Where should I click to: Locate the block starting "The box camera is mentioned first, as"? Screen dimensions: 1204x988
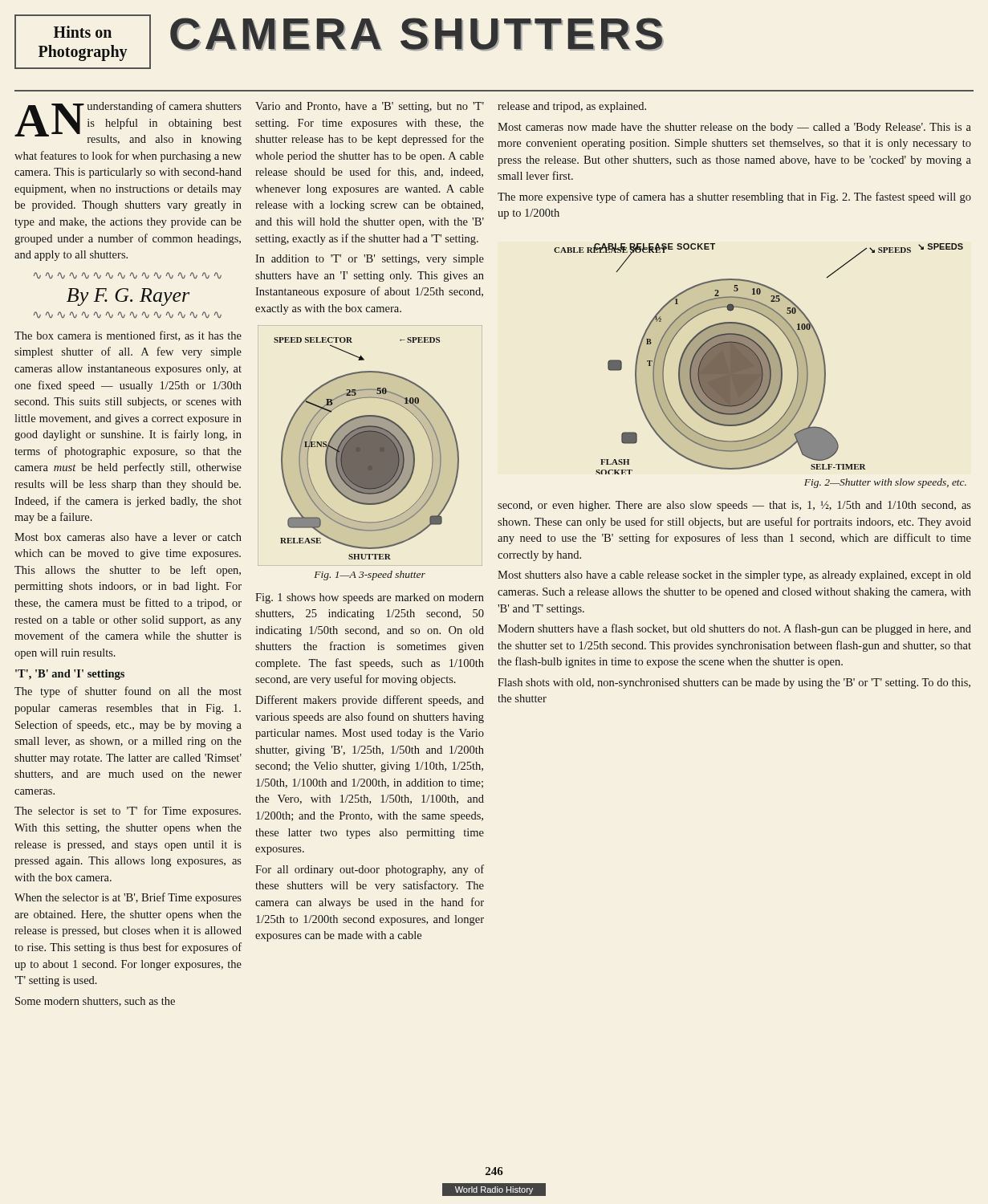pyautogui.click(x=128, y=494)
